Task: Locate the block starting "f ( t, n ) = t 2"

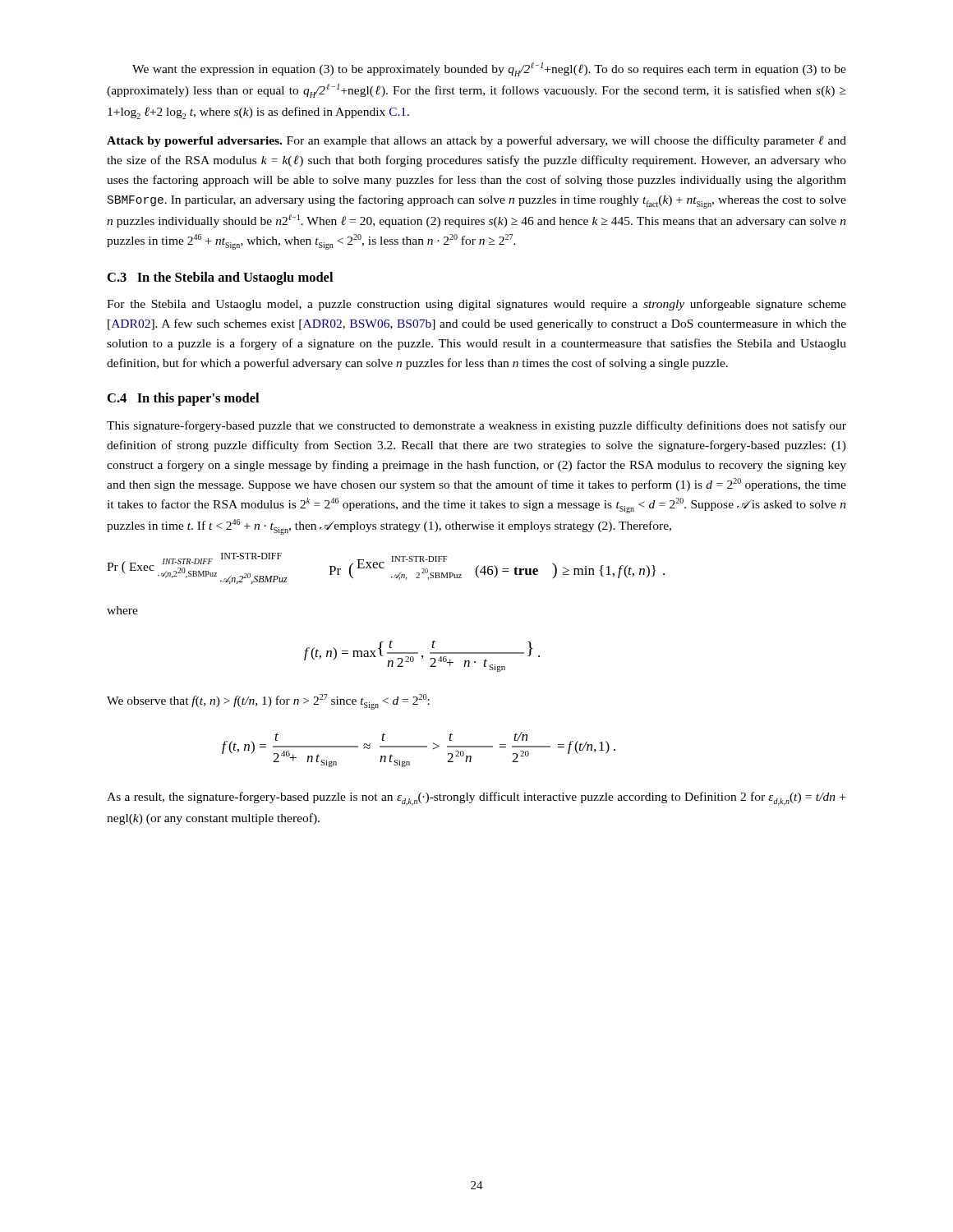Action: pos(476,748)
